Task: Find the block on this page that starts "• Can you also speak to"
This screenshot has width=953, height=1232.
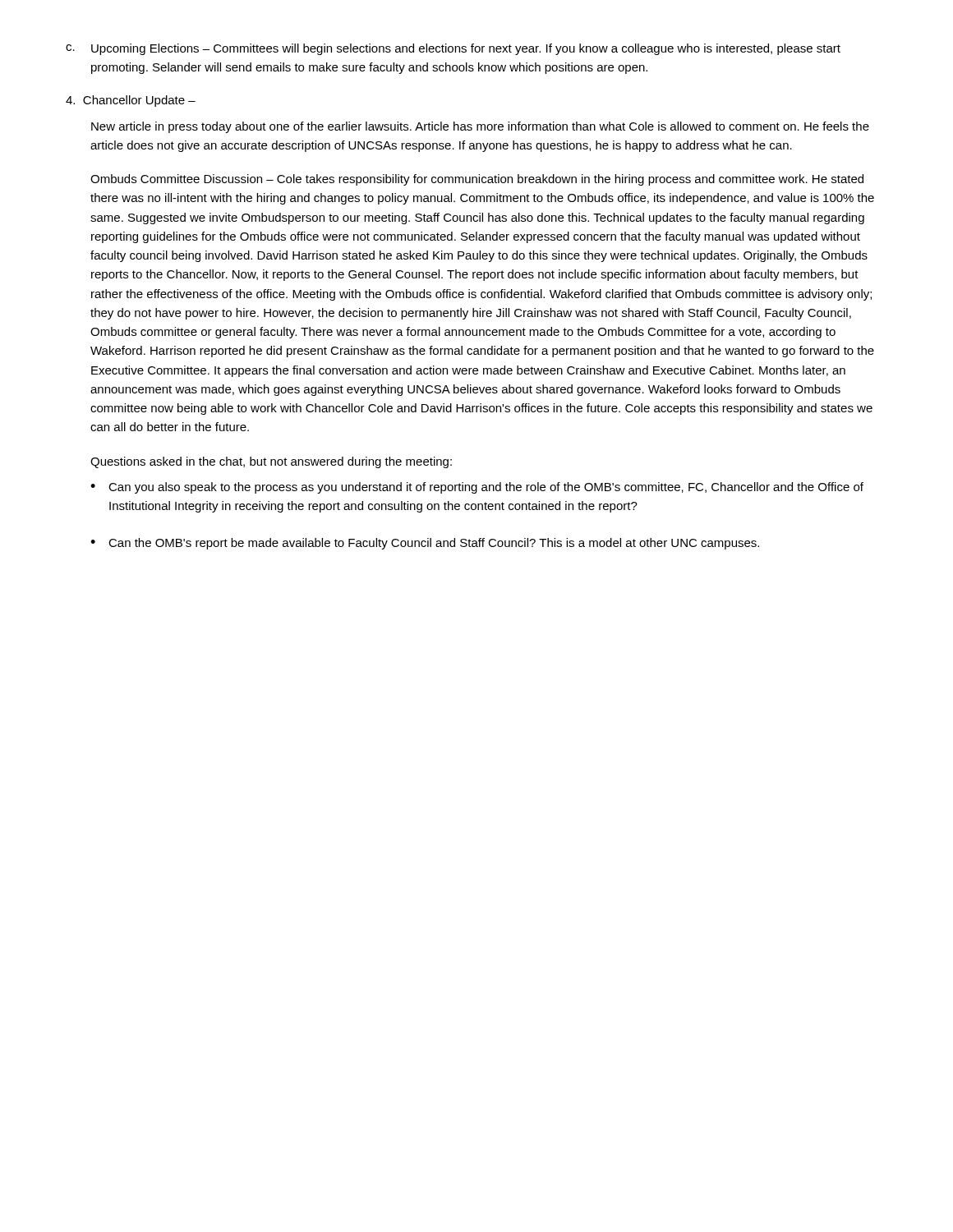Action: pyautogui.click(x=476, y=496)
